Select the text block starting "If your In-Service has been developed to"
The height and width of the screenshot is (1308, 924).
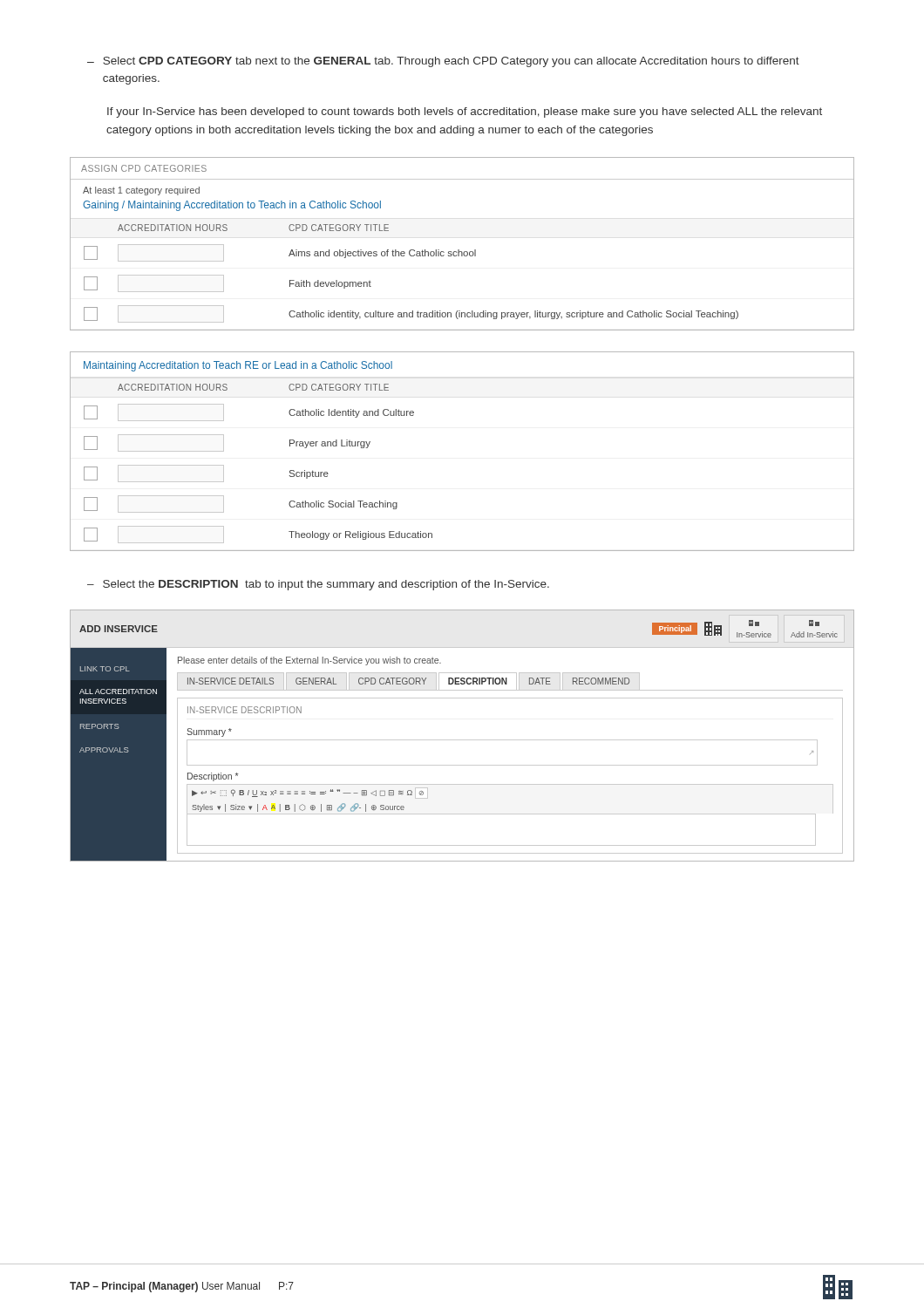click(x=464, y=120)
